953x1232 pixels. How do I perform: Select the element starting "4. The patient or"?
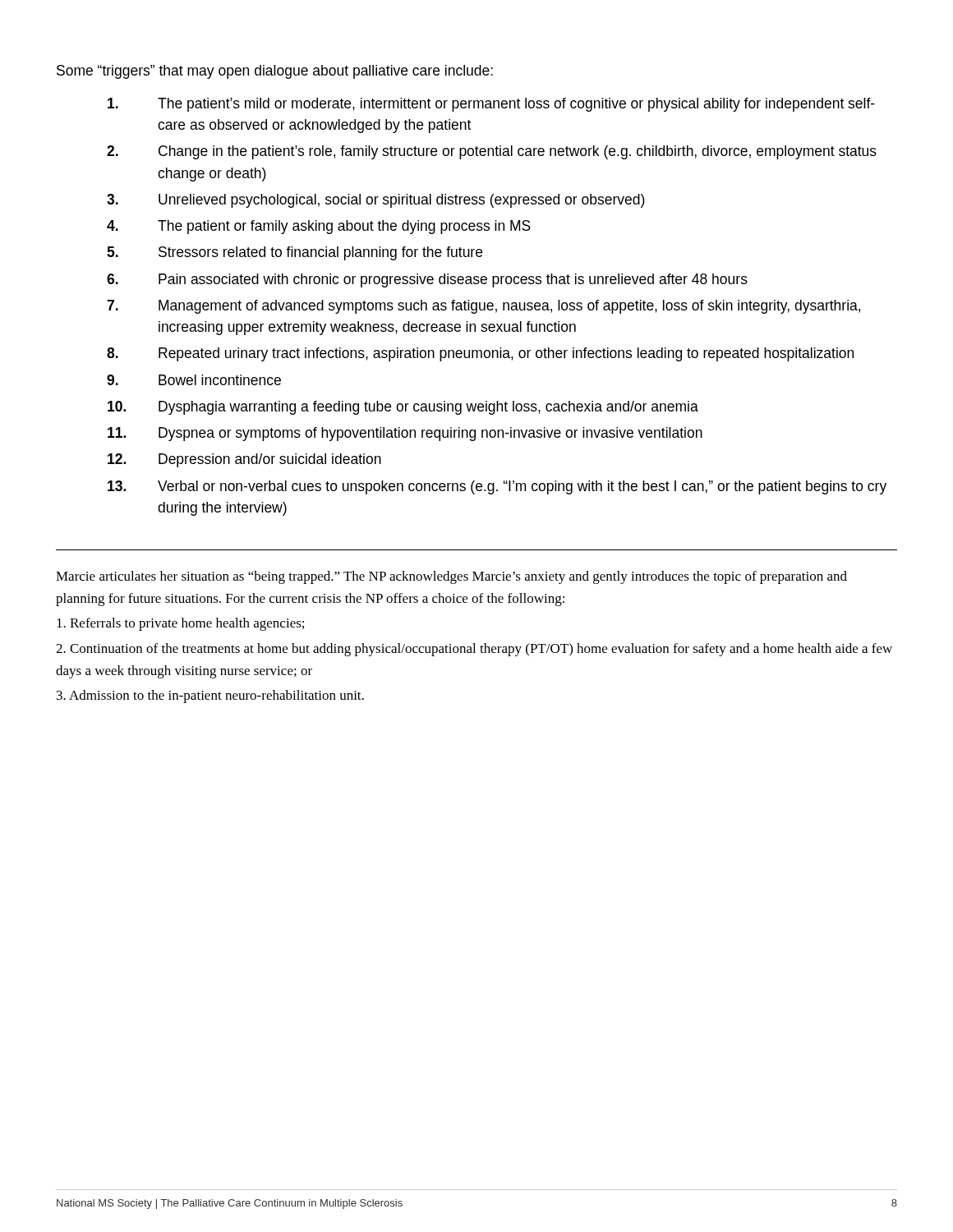click(476, 226)
